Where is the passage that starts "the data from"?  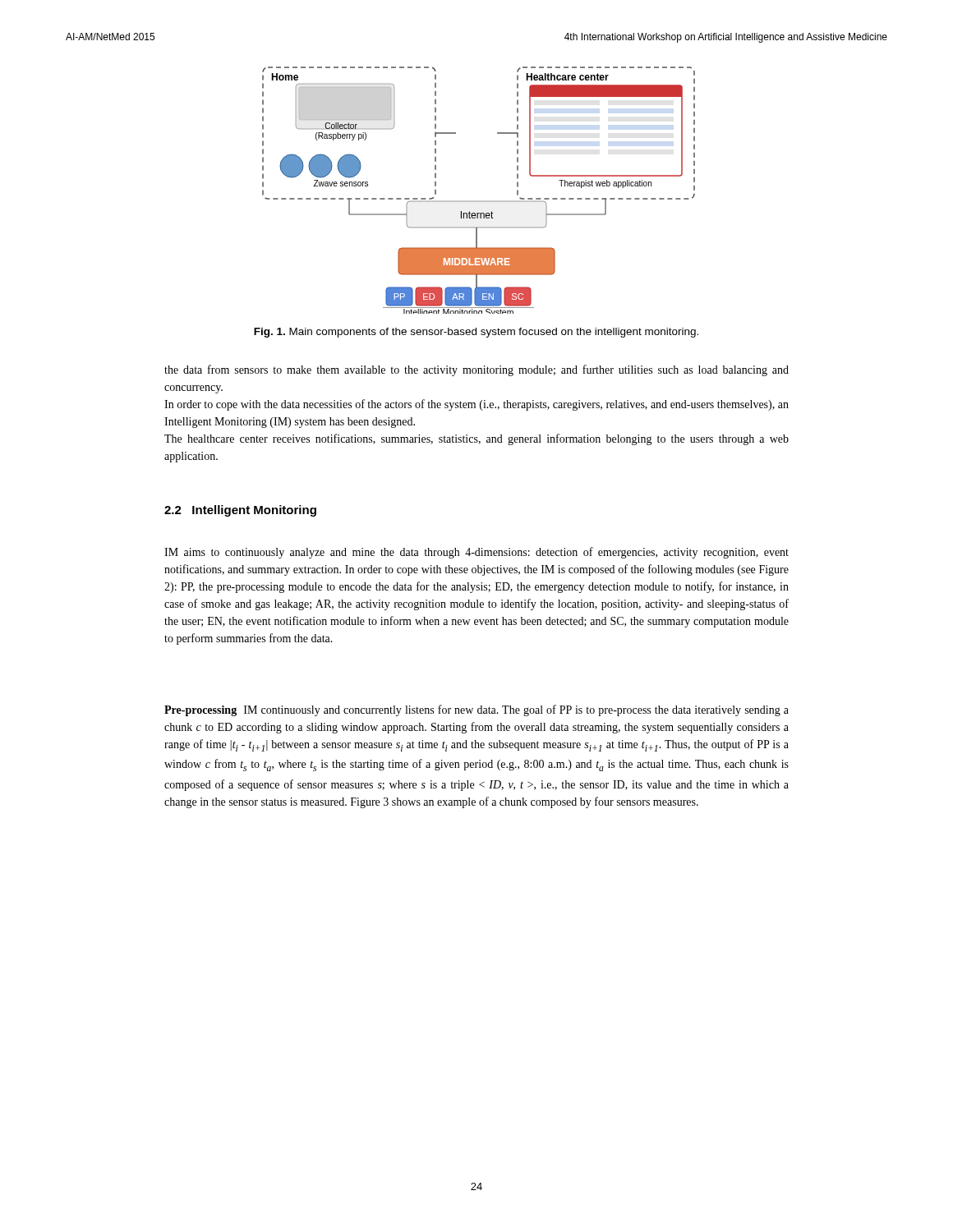[x=476, y=413]
